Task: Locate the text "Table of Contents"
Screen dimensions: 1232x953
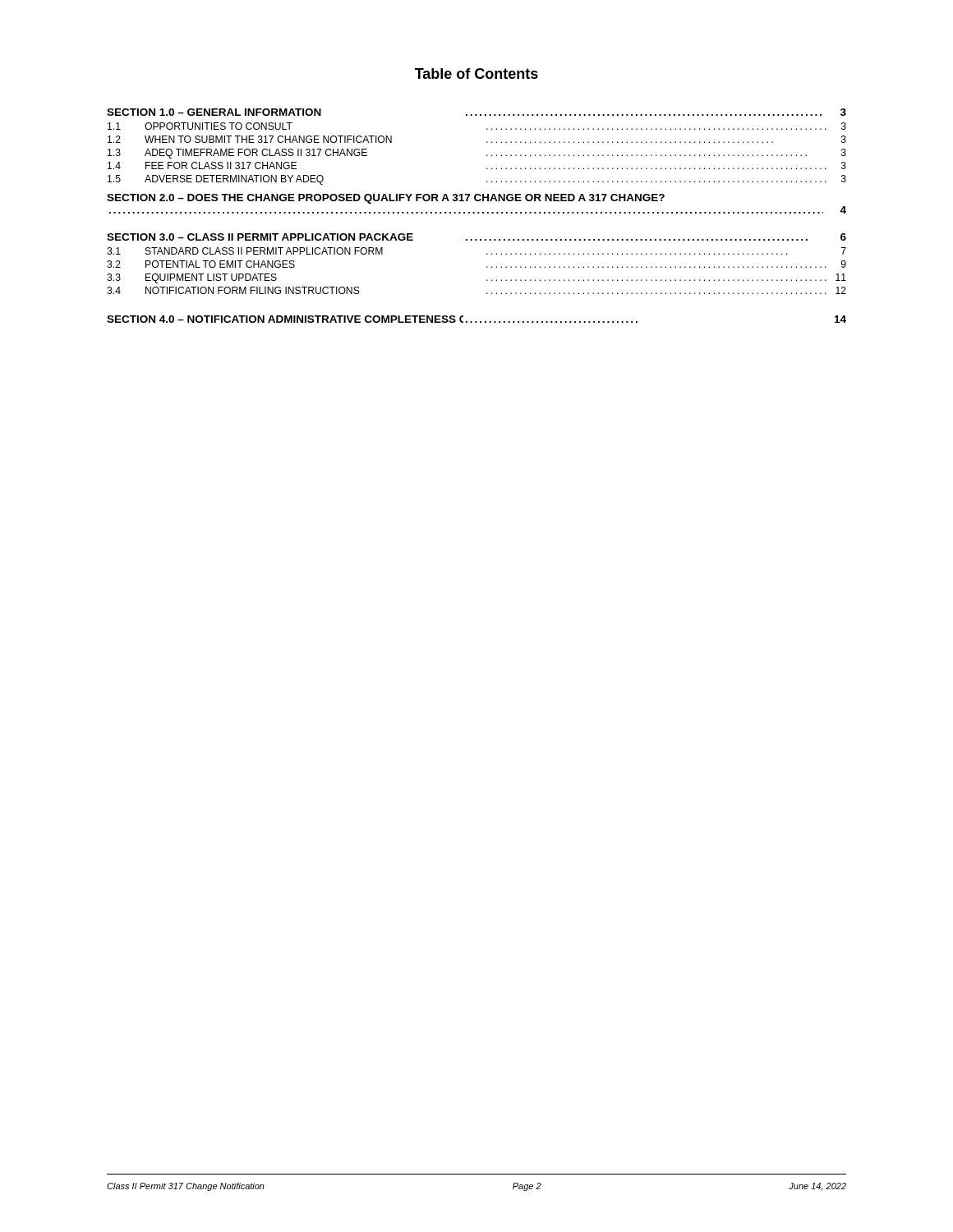Action: click(x=476, y=74)
